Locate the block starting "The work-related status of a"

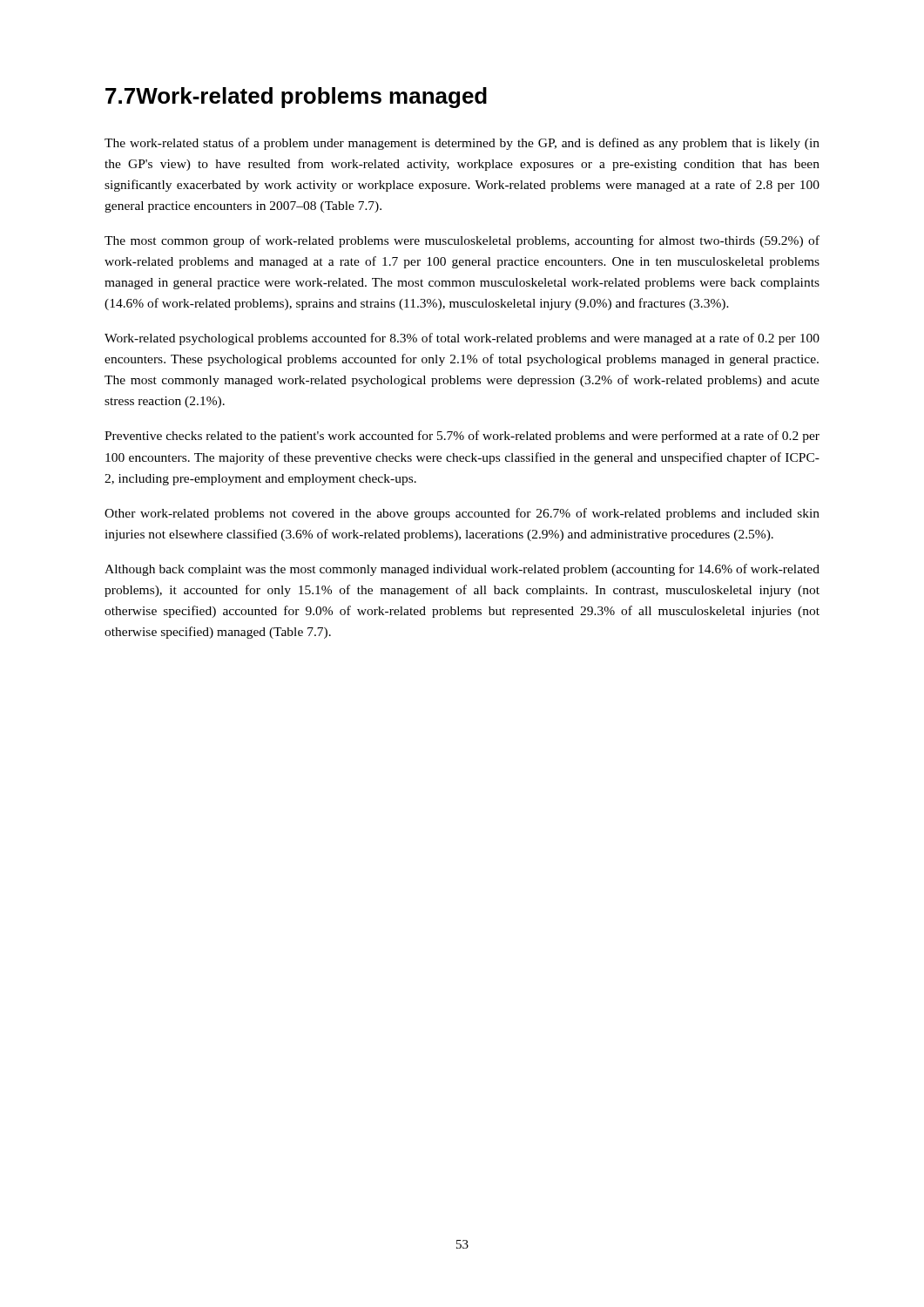[462, 174]
